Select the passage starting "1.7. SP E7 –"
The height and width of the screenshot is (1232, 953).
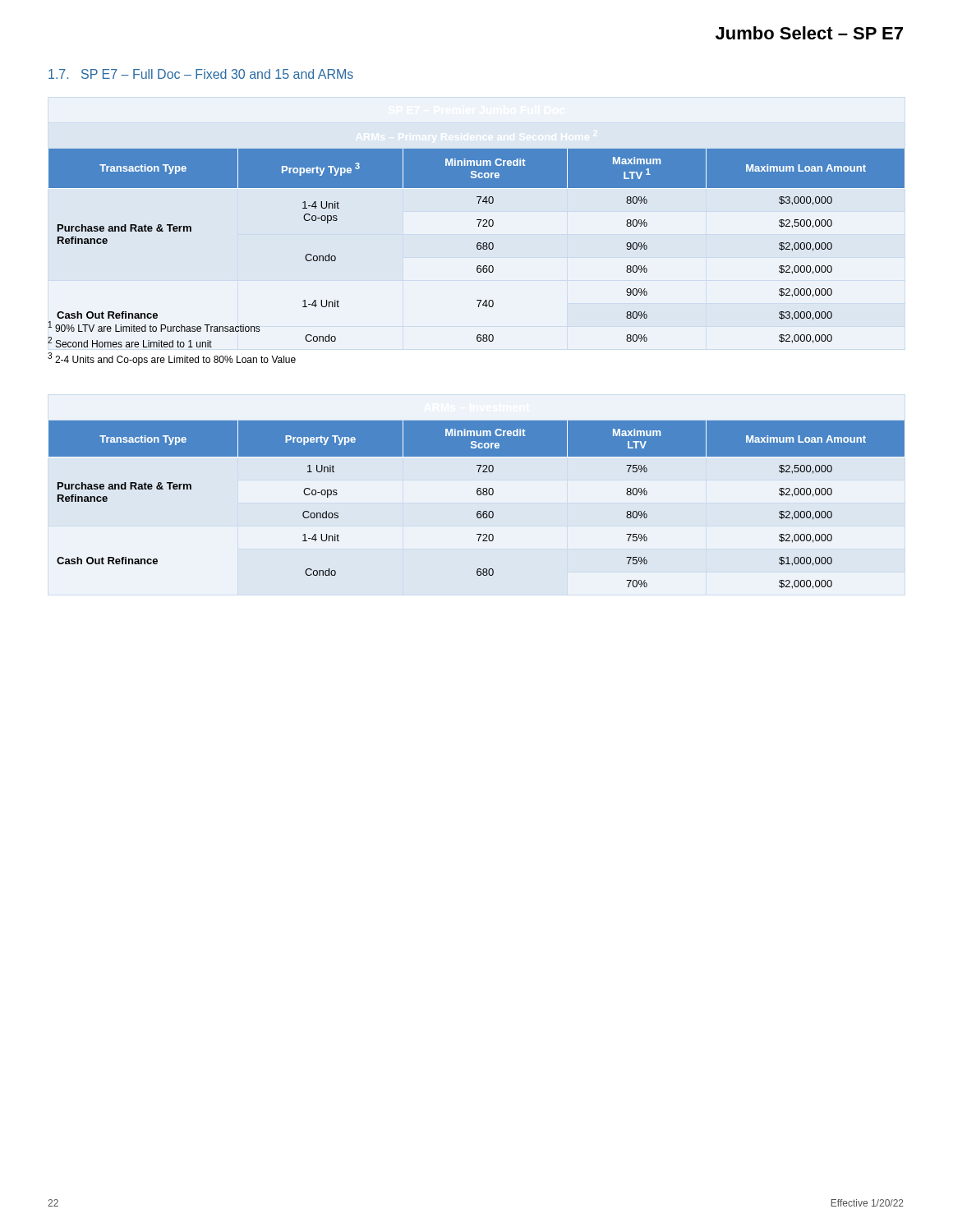[x=201, y=74]
